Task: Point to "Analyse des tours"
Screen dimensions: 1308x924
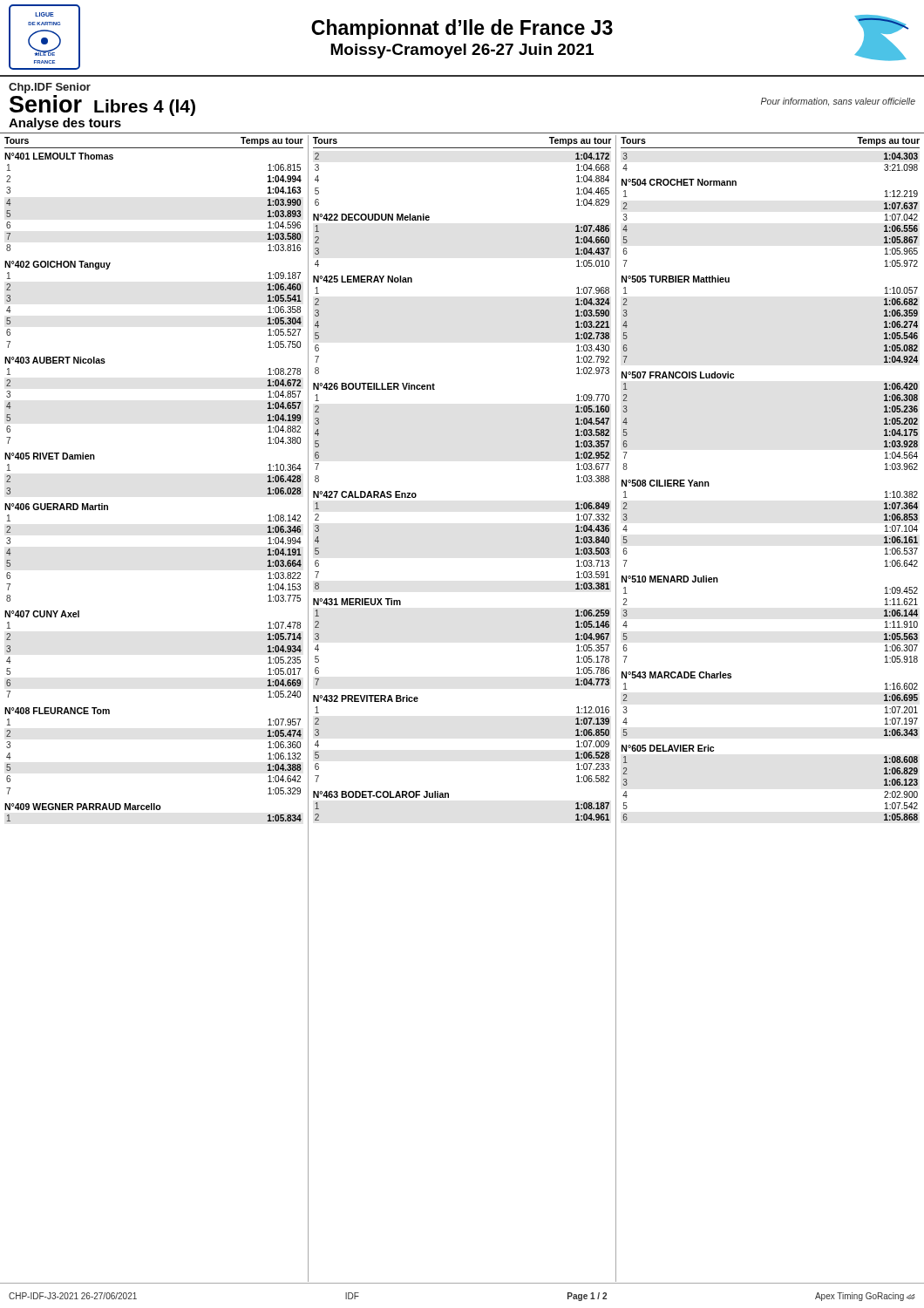Action: [65, 122]
